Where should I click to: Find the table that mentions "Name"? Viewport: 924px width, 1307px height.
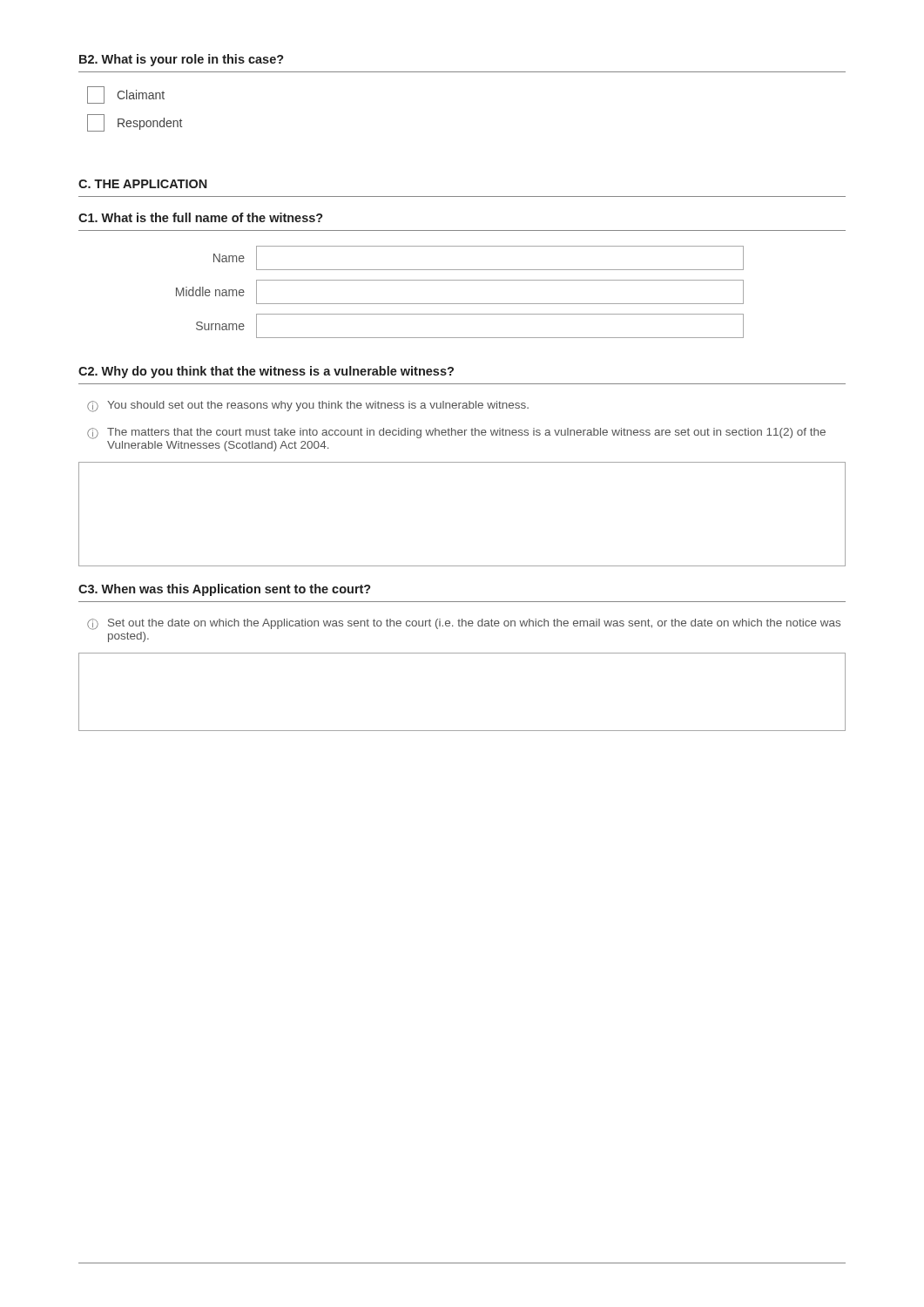pyautogui.click(x=462, y=296)
